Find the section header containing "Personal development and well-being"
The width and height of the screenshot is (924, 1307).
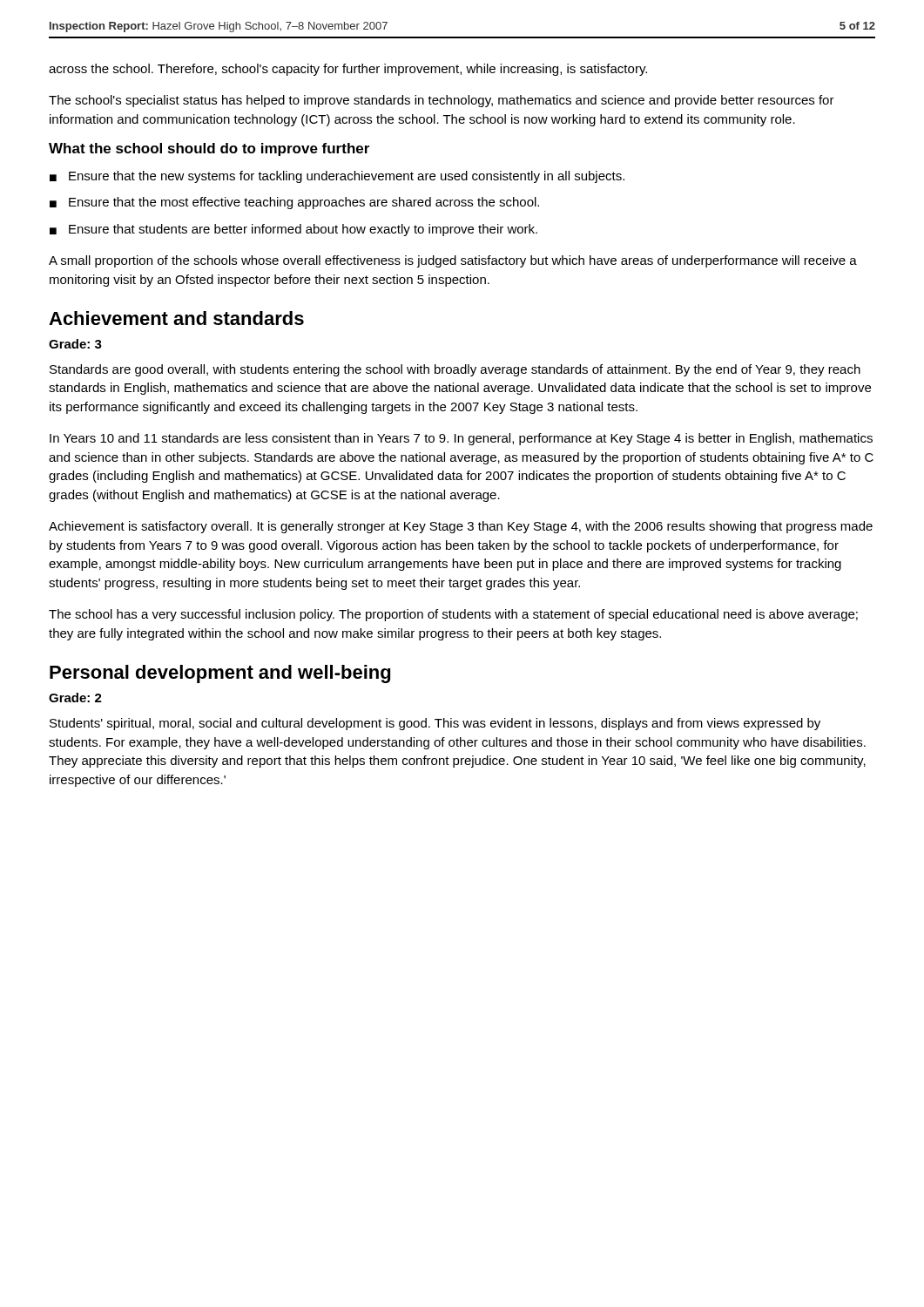click(x=220, y=673)
